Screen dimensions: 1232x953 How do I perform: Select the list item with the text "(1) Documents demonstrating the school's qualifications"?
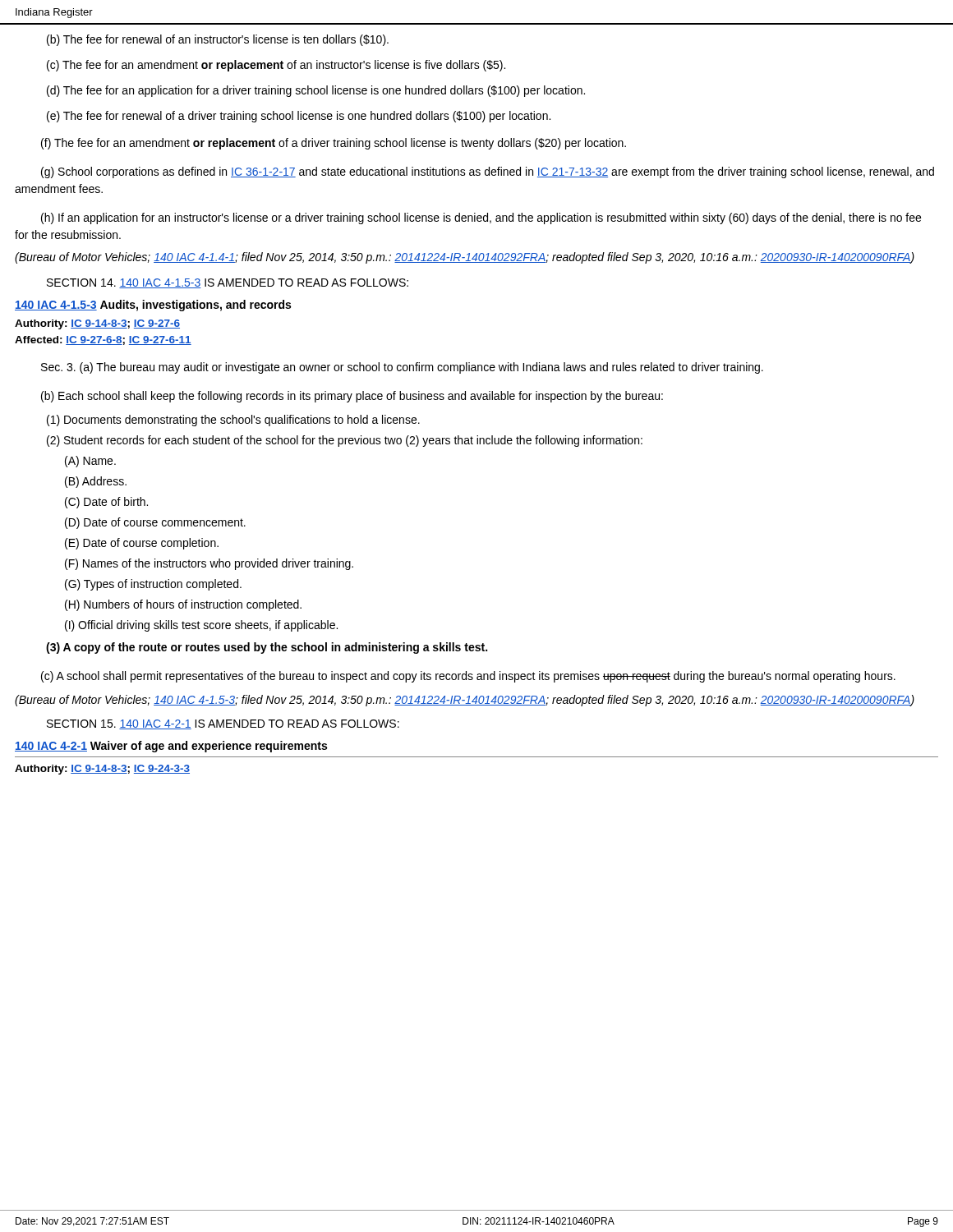click(233, 419)
